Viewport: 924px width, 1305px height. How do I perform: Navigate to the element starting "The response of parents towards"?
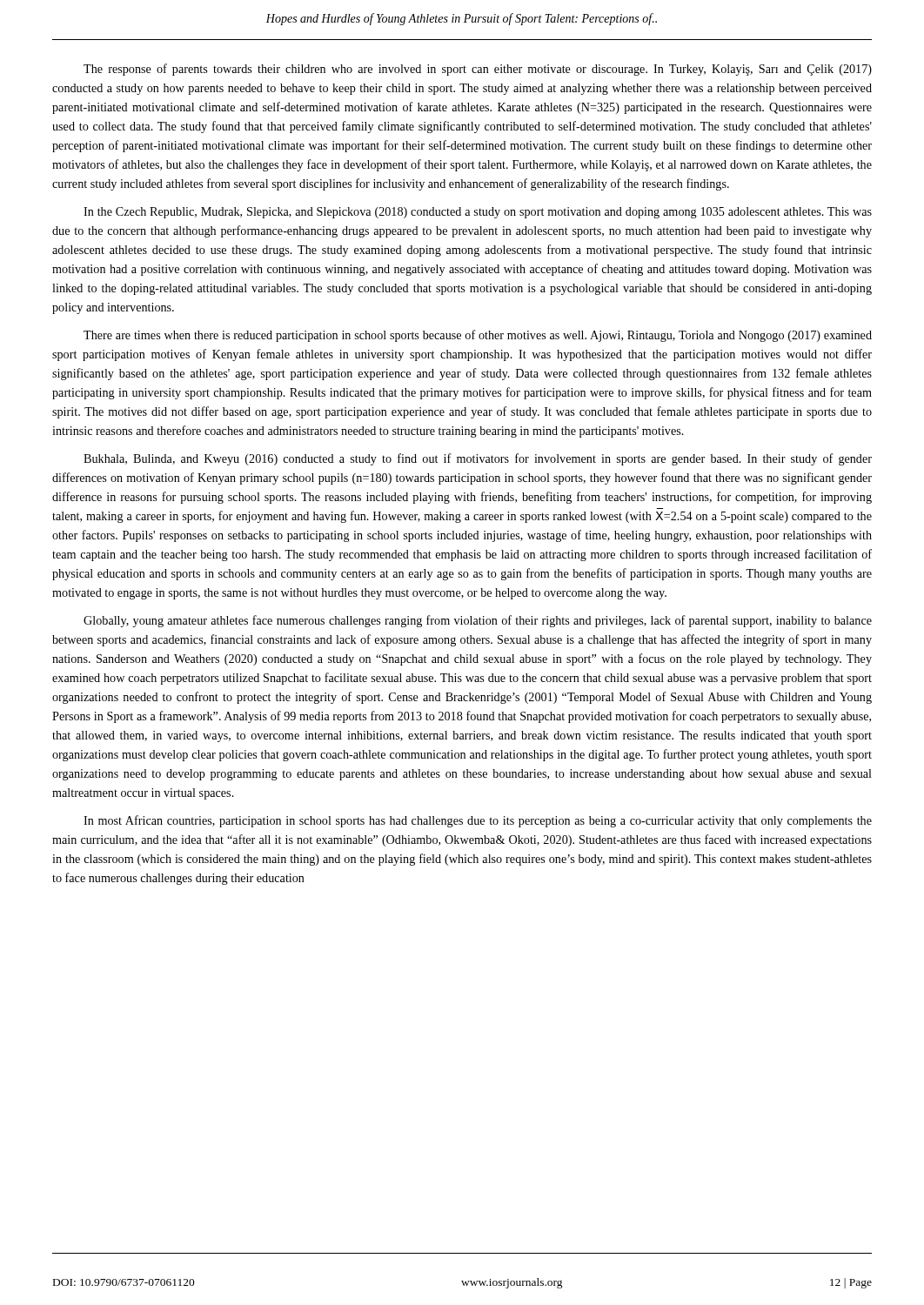[x=462, y=473]
